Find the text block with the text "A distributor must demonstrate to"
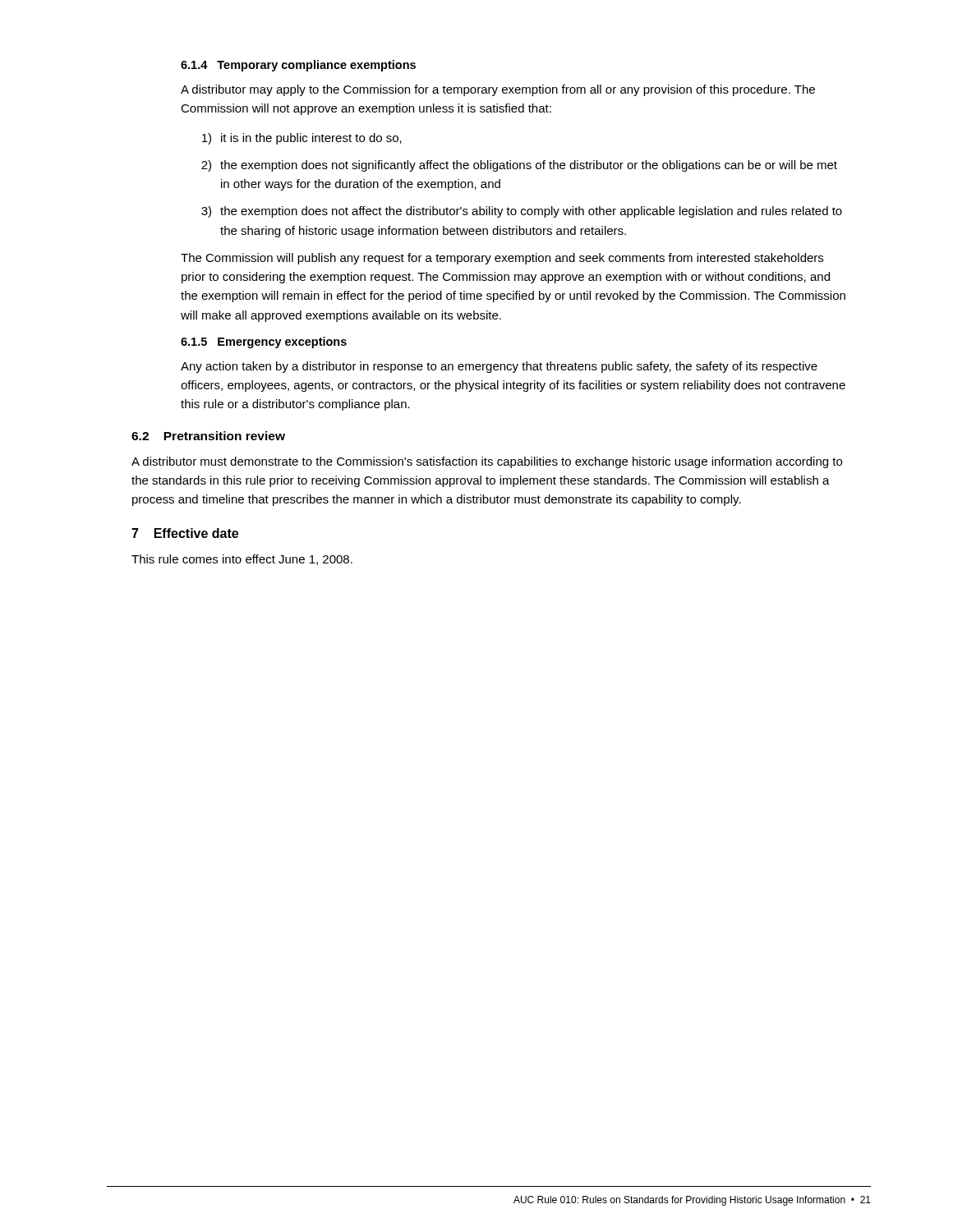The width and height of the screenshot is (953, 1232). tap(487, 480)
